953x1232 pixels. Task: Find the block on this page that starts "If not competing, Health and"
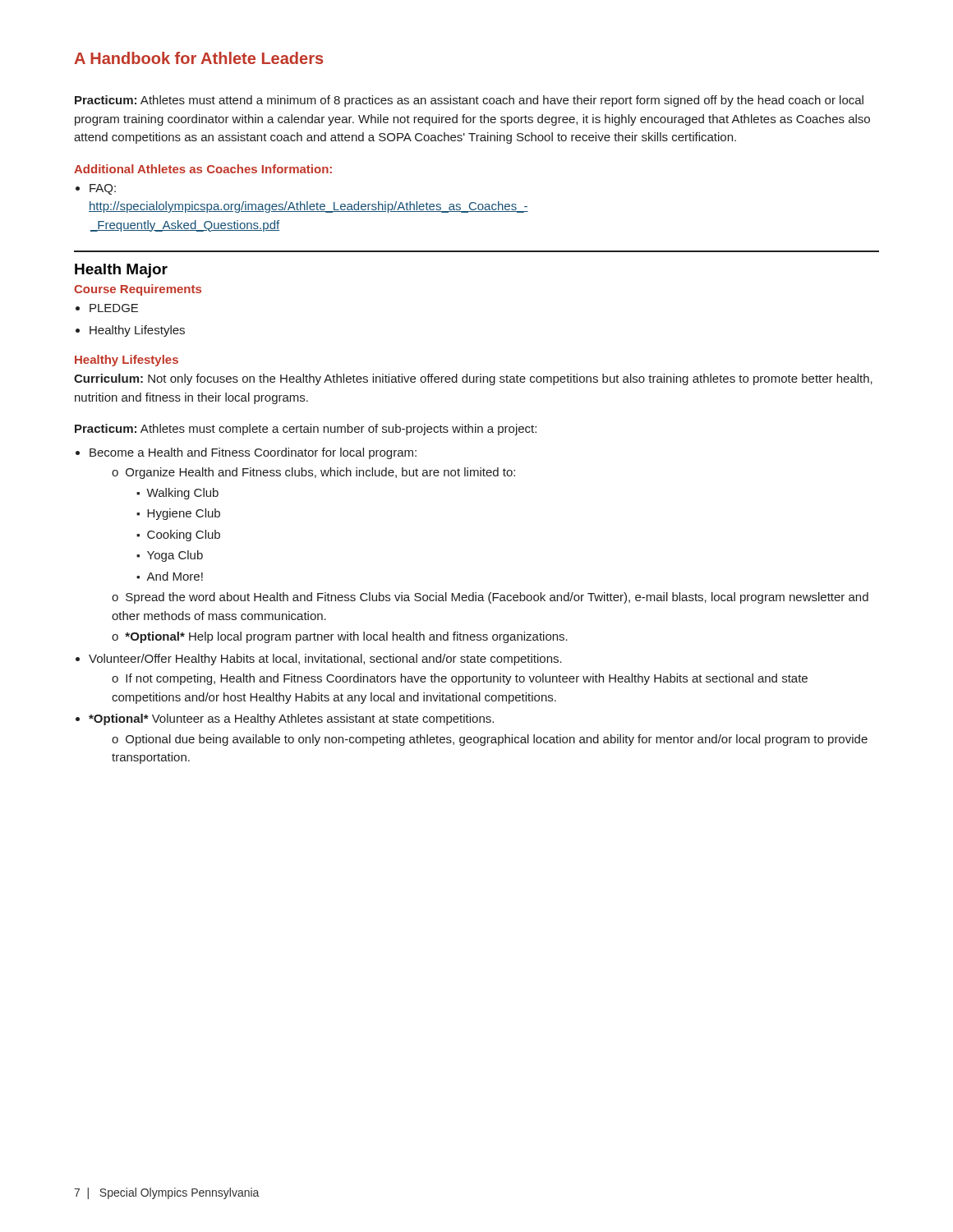[495, 688]
